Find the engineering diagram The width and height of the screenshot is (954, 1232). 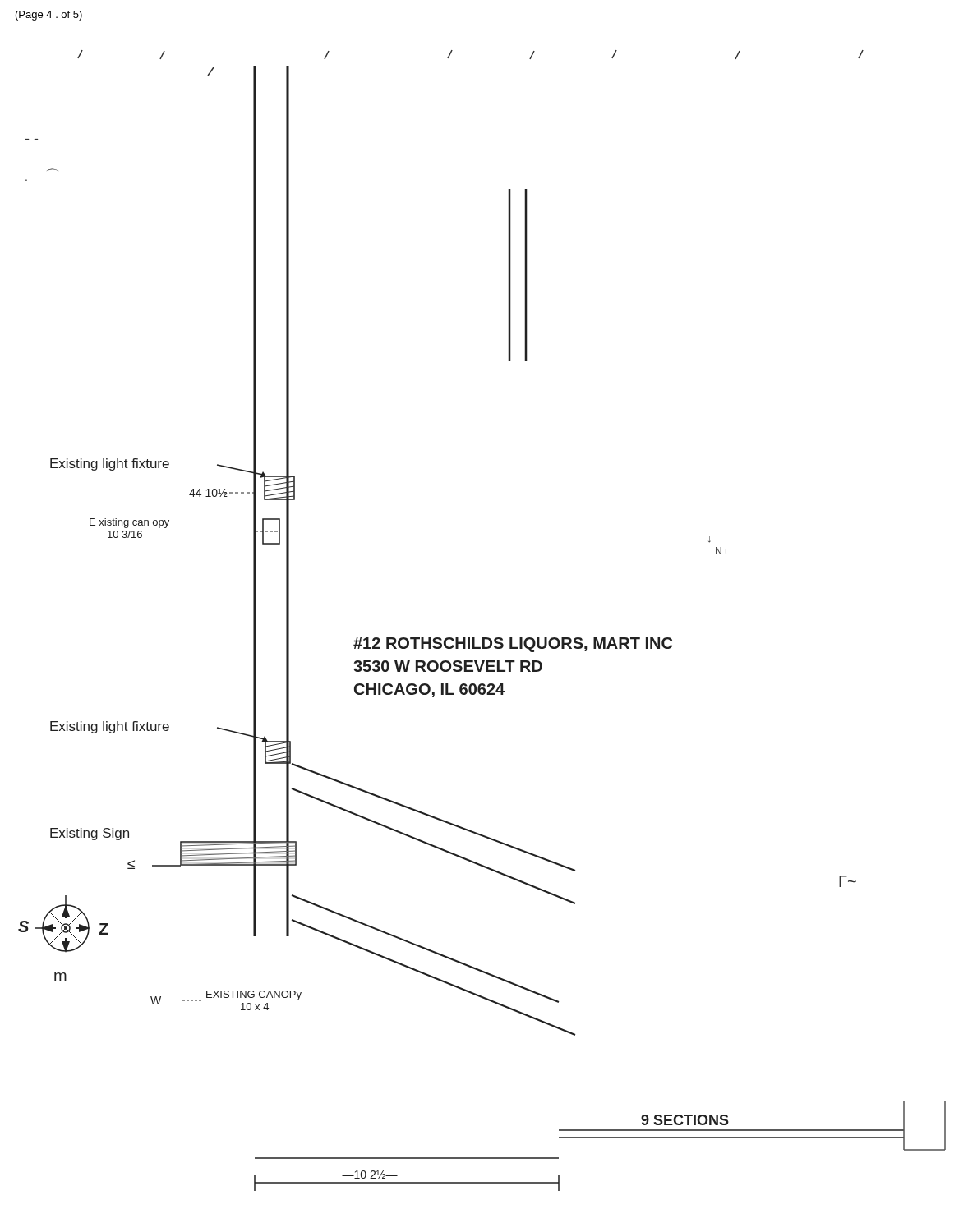[x=477, y=637]
